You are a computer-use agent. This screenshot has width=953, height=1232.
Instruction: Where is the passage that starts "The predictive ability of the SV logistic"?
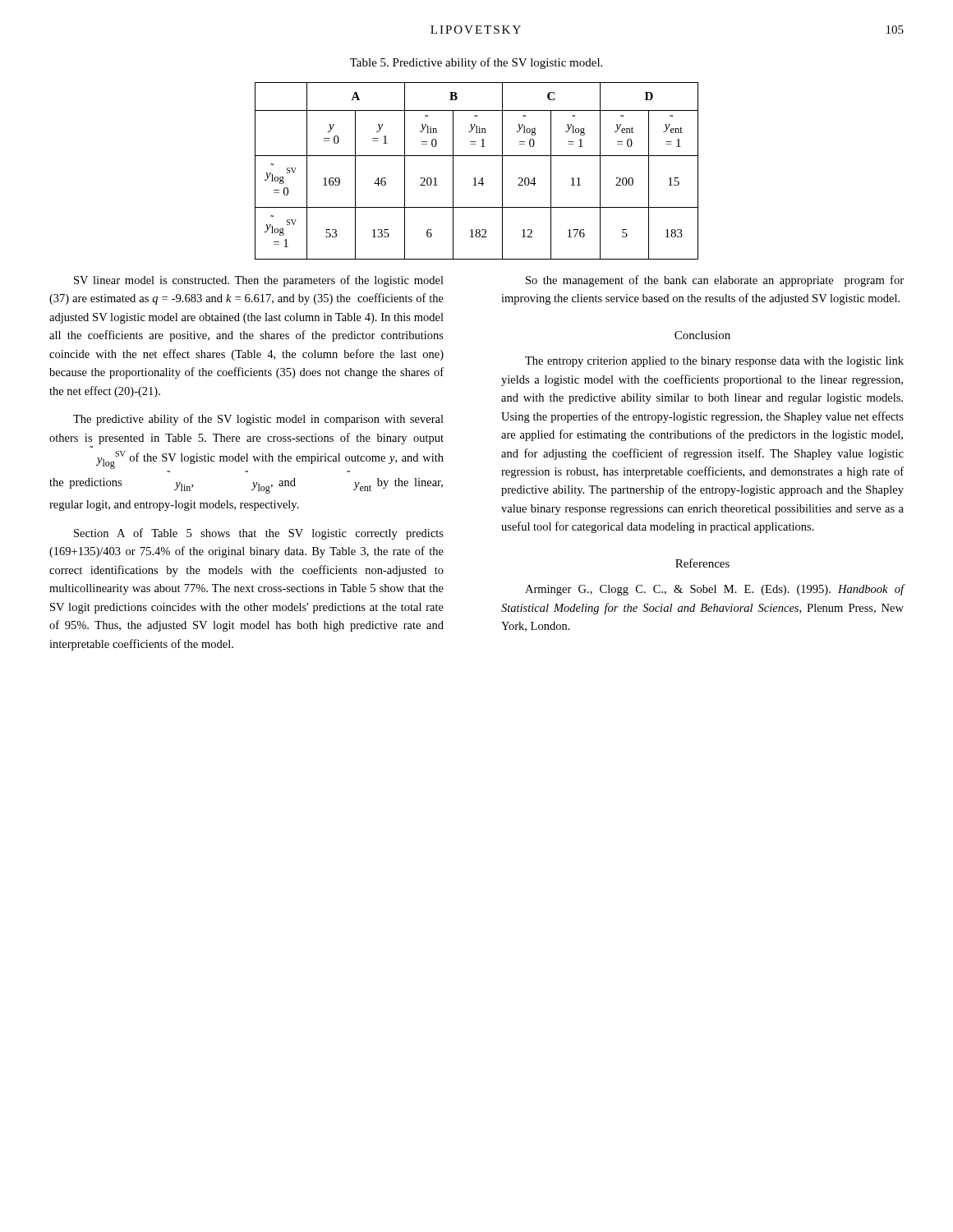point(246,462)
